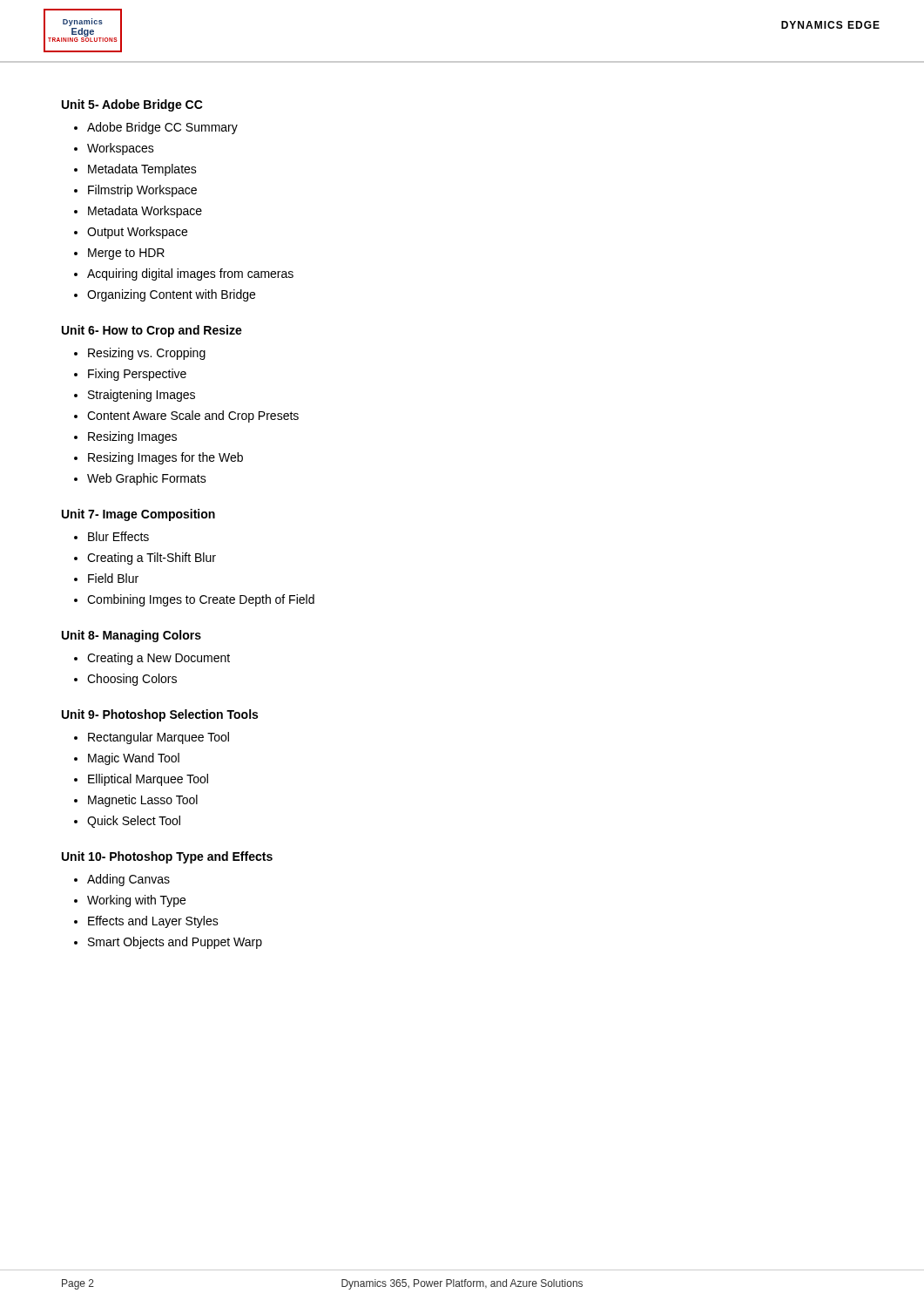Locate the block of text that opens with "Adobe Bridge CC Summary Workspaces Metadata Templates"
This screenshot has height=1307, width=924.
[156, 128]
